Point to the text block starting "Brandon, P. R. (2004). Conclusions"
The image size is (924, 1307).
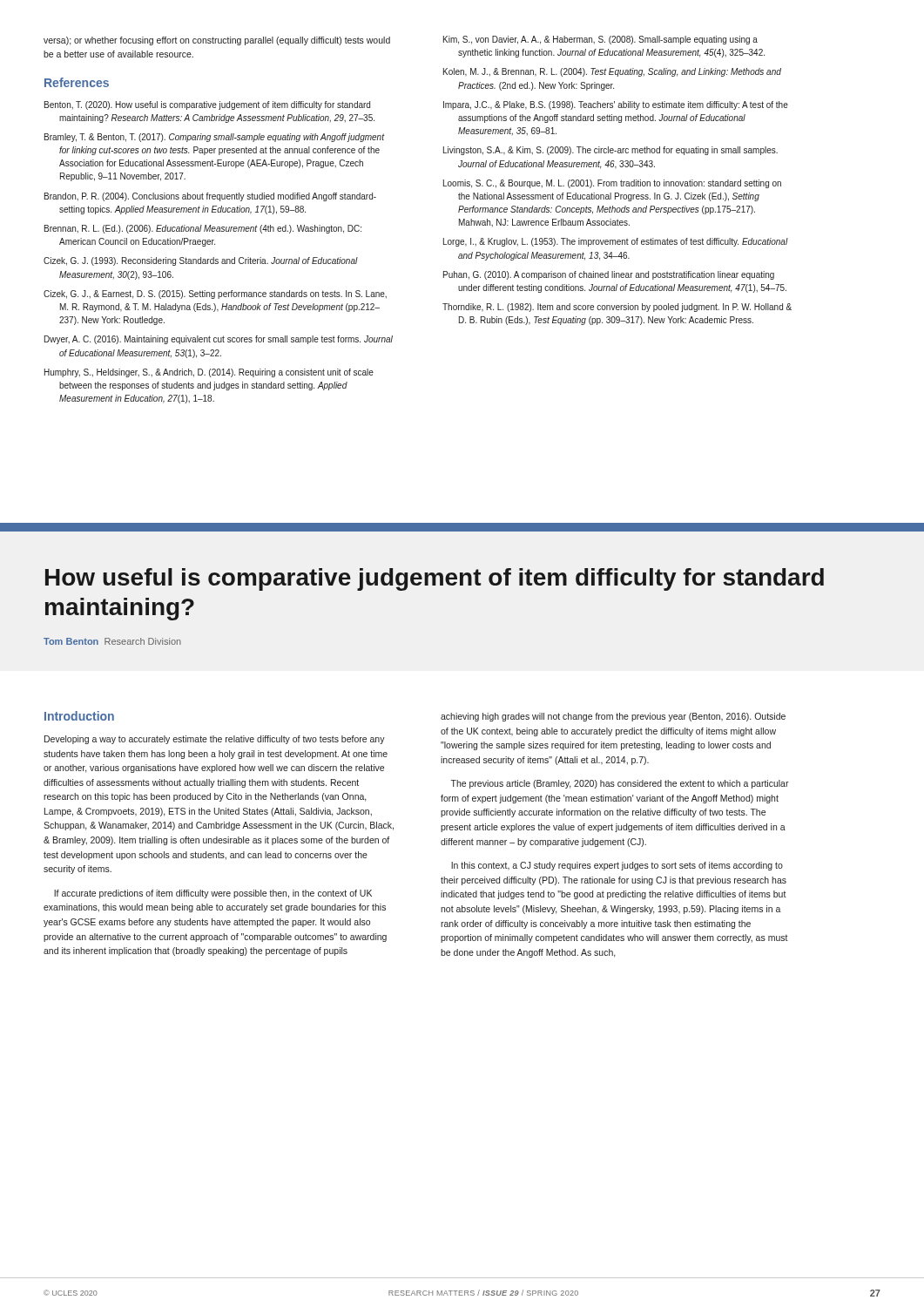(210, 203)
